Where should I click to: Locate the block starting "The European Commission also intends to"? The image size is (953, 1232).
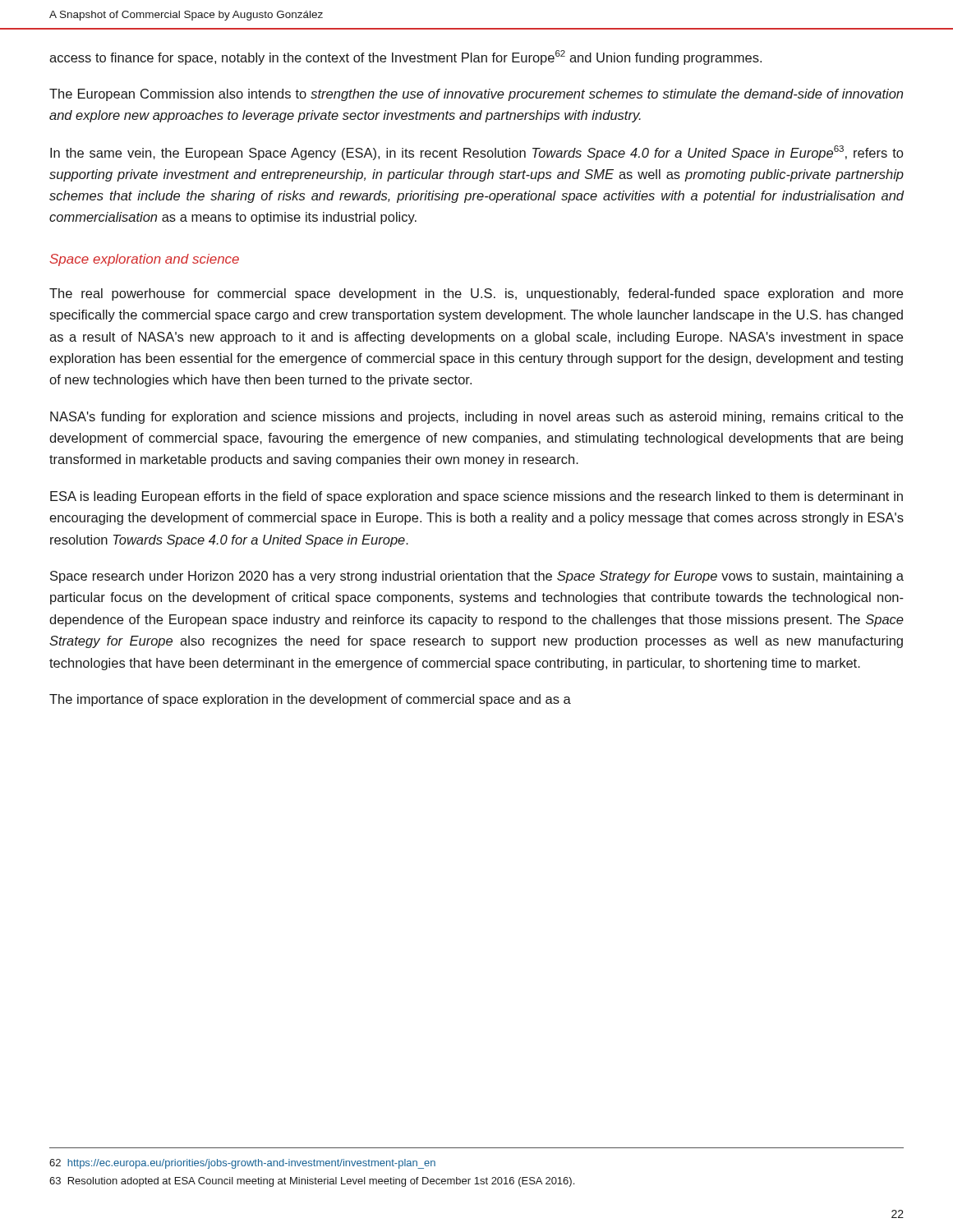pos(476,104)
